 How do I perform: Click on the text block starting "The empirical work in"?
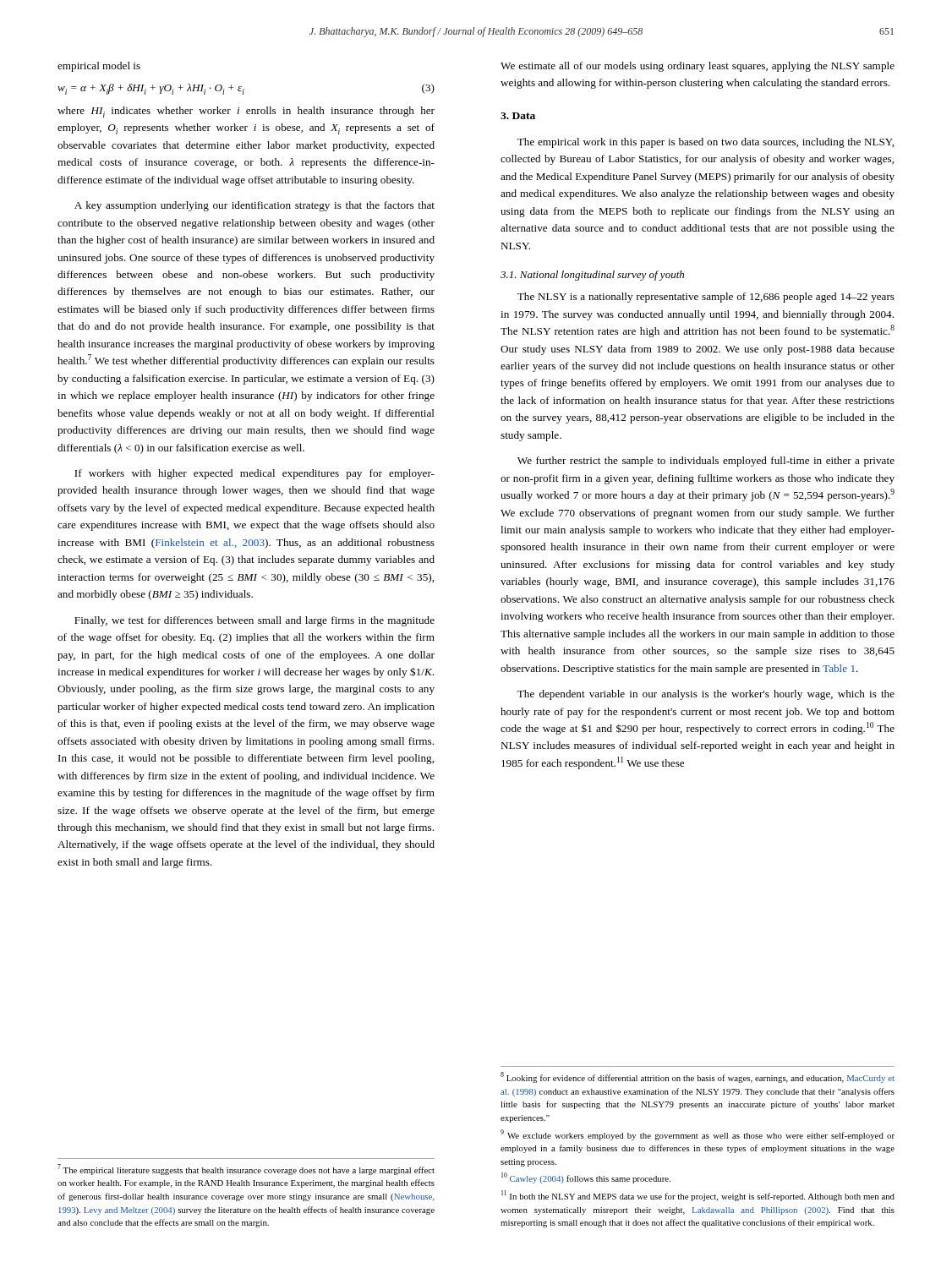pyautogui.click(x=698, y=193)
